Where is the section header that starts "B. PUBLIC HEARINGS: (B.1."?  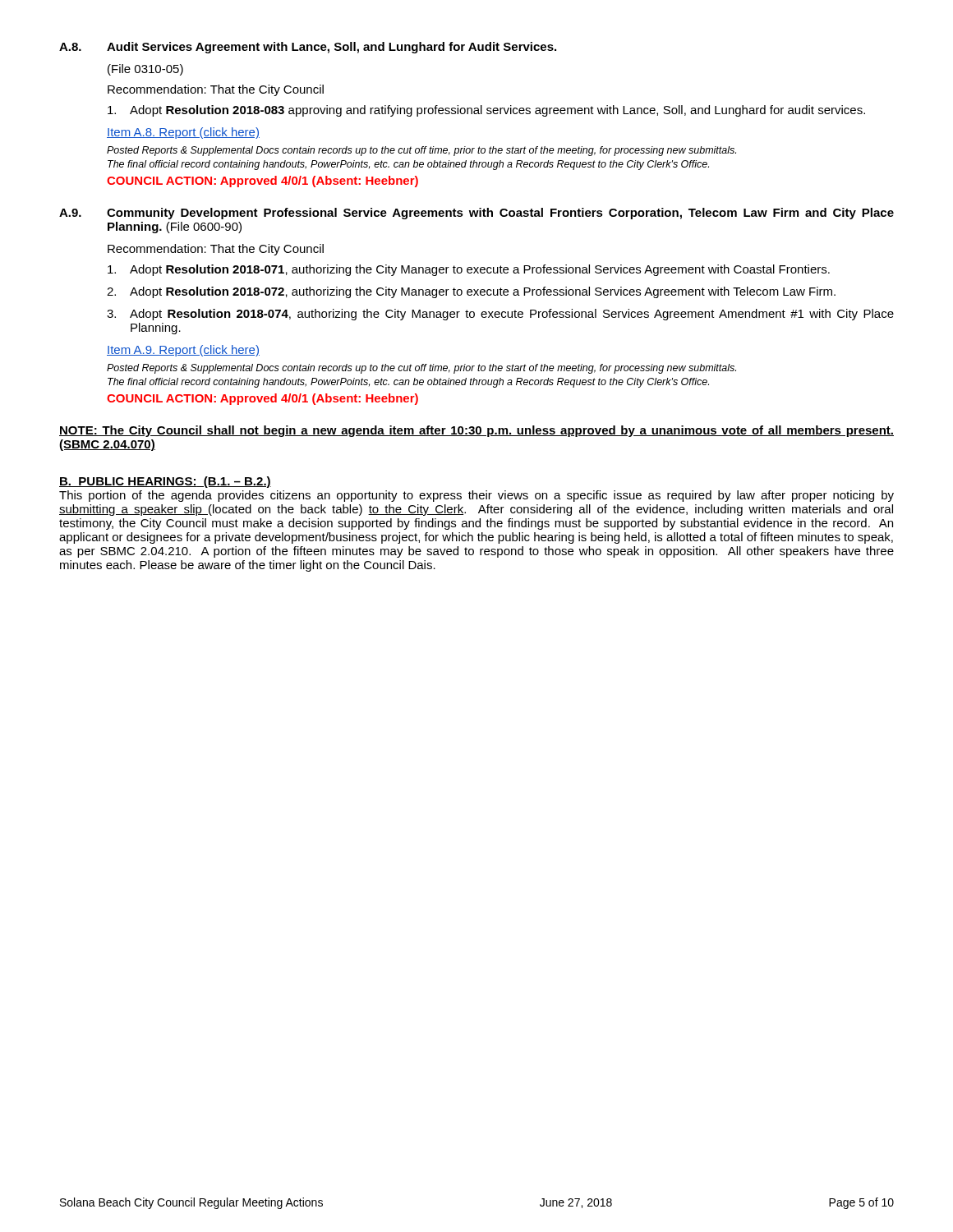165,481
